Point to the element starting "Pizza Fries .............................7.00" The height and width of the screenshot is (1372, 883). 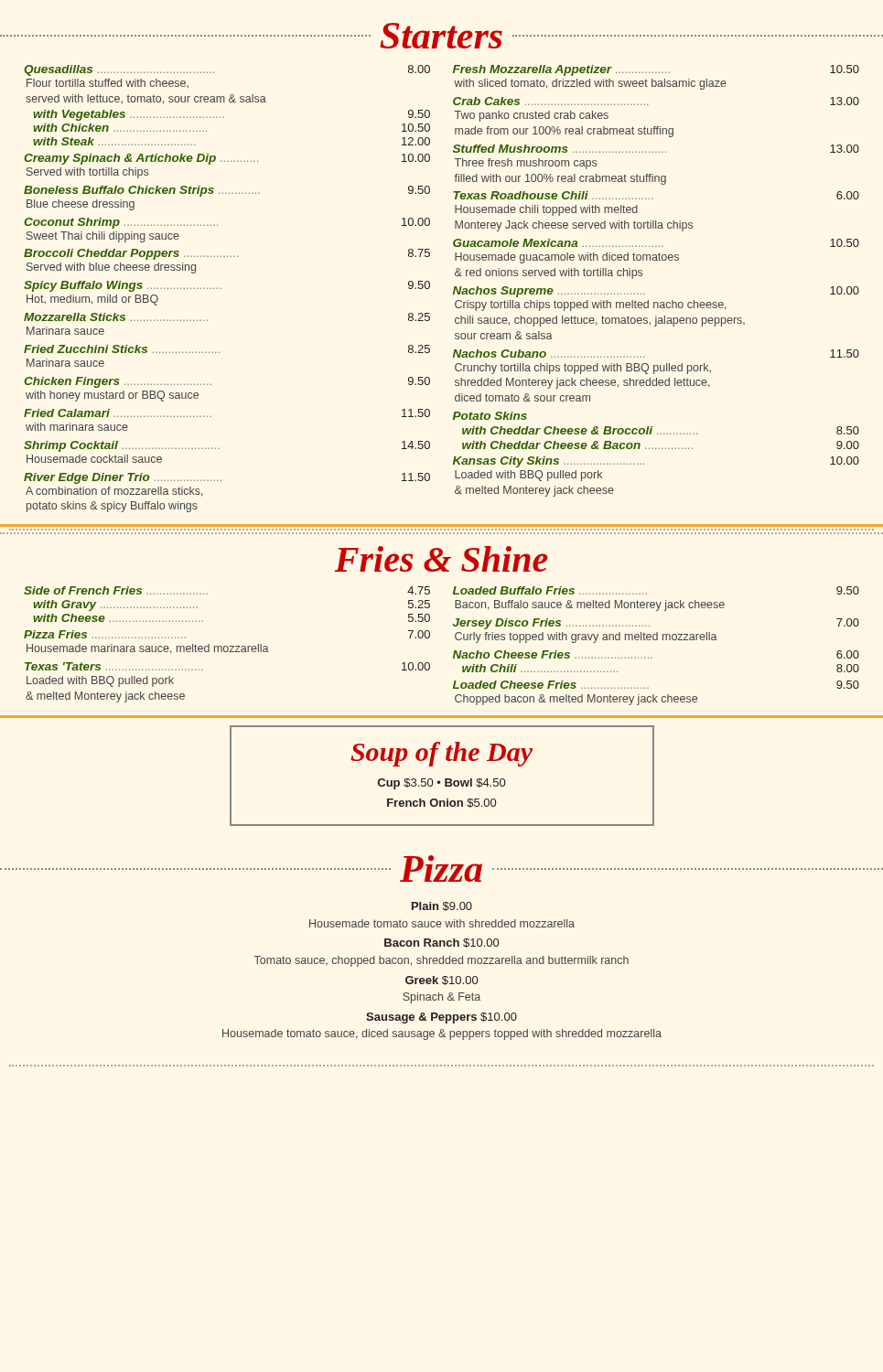(x=227, y=642)
